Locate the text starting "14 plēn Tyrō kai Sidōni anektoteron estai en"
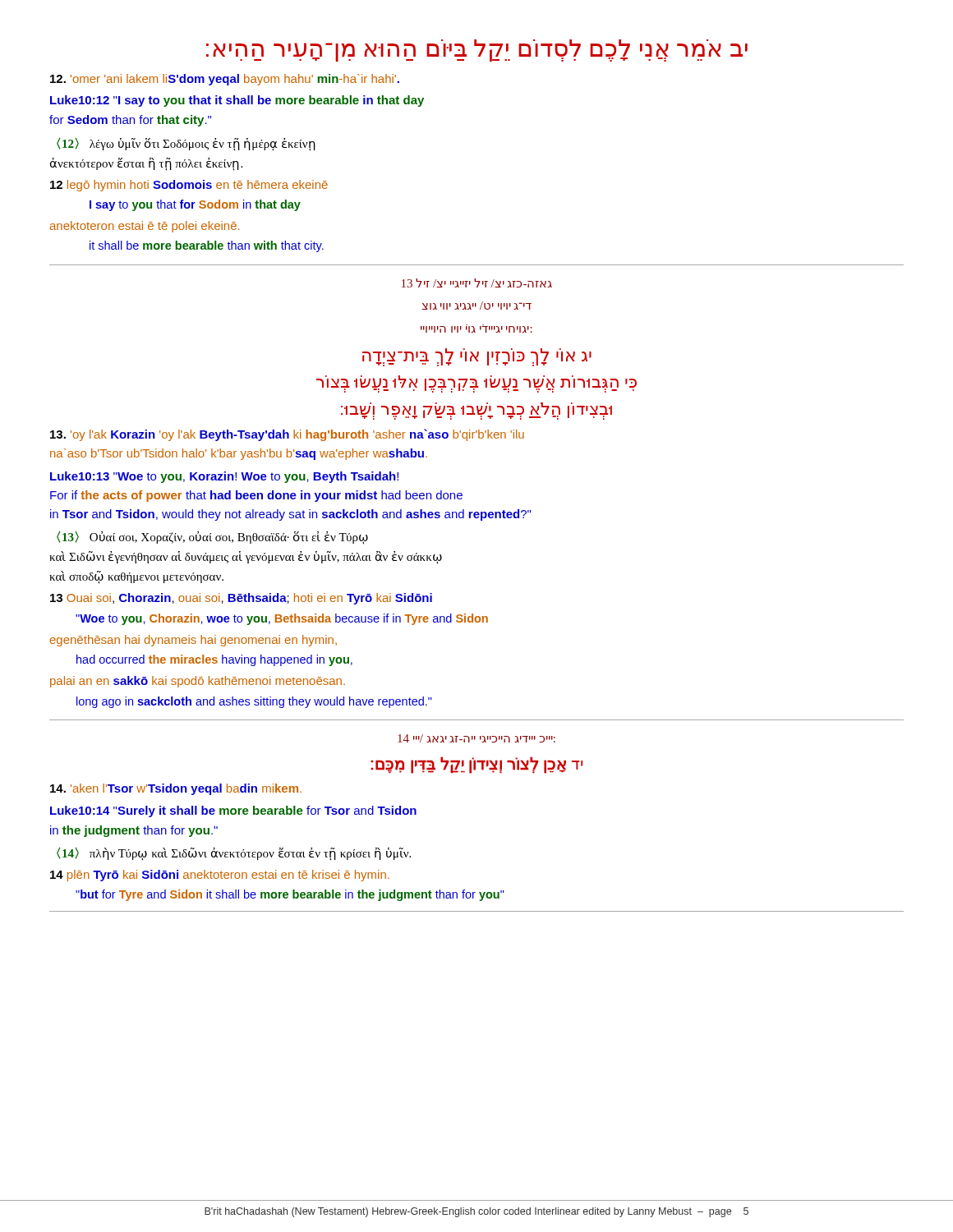The image size is (953, 1232). 220,874
